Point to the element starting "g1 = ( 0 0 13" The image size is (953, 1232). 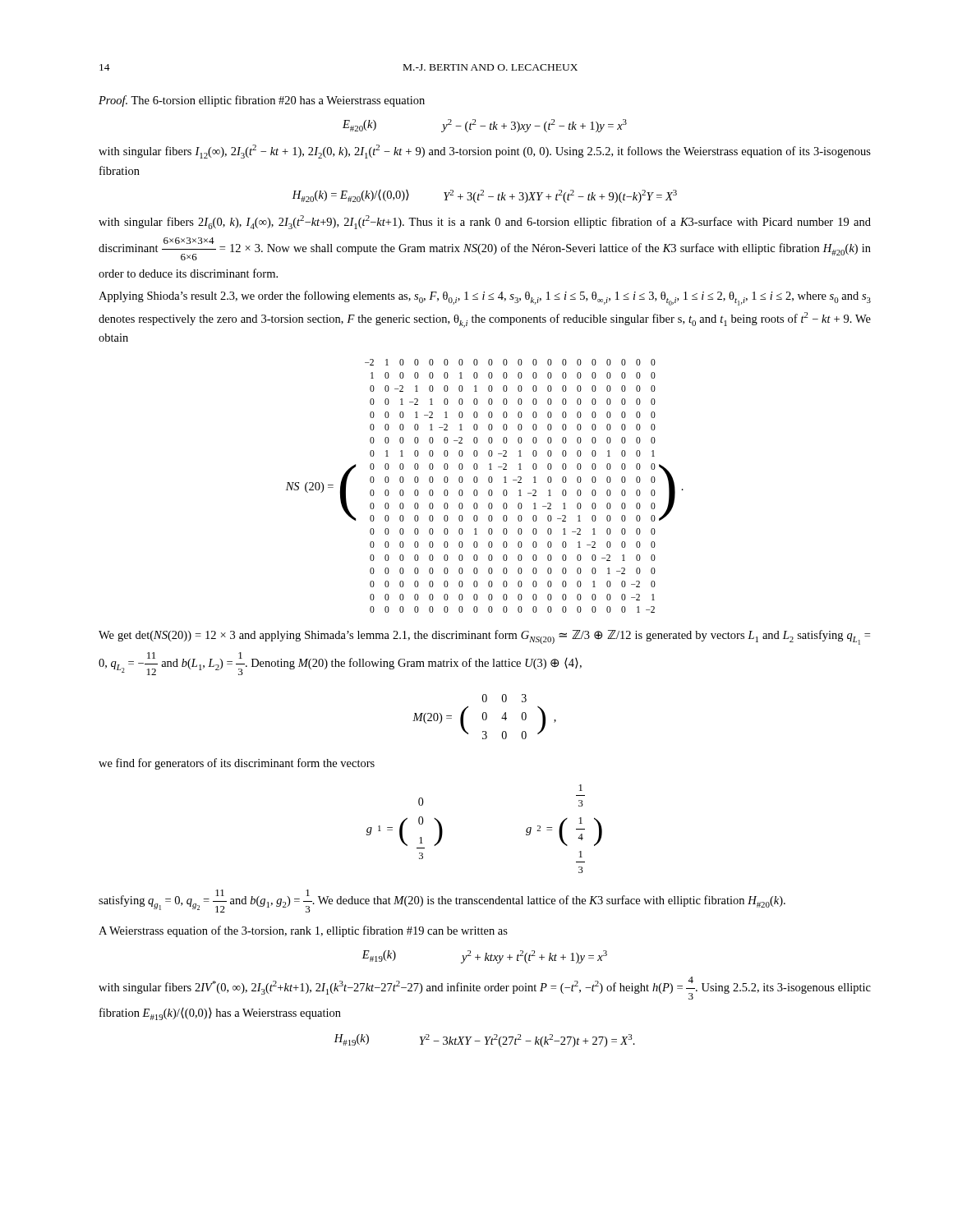[581, 788]
